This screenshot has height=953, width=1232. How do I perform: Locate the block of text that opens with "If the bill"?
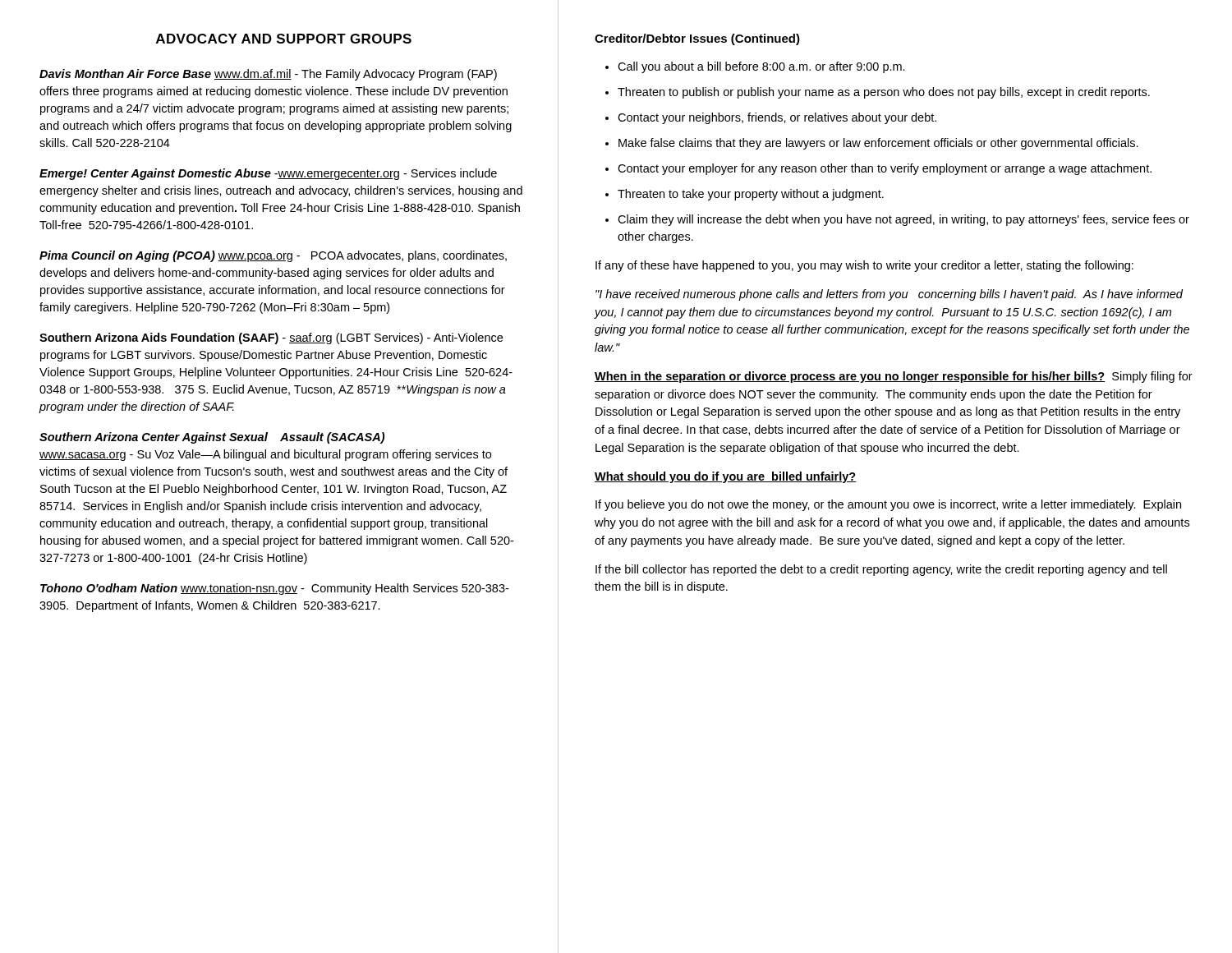[881, 578]
